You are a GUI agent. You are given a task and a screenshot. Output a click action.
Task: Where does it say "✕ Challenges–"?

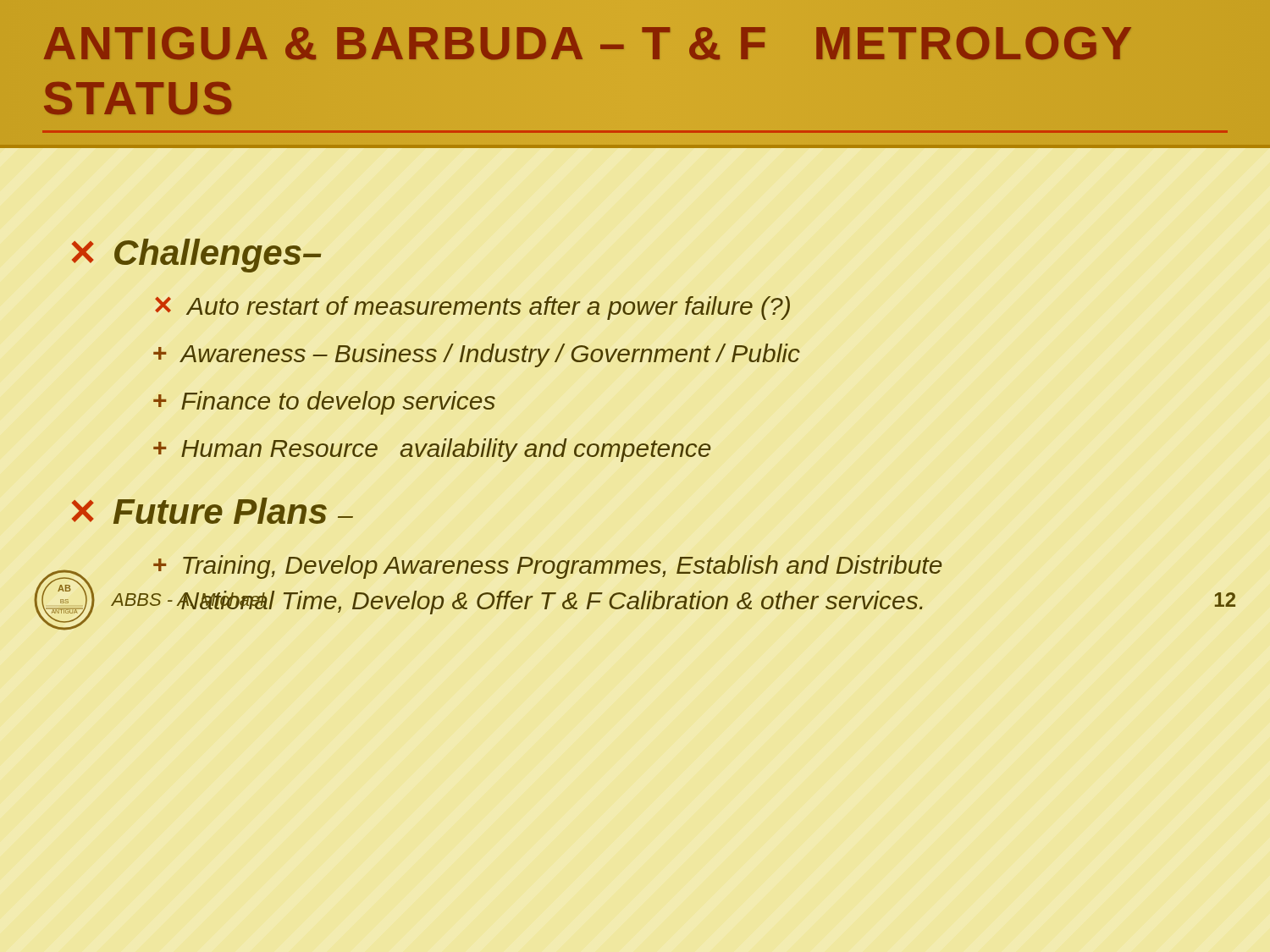pyautogui.click(x=195, y=253)
